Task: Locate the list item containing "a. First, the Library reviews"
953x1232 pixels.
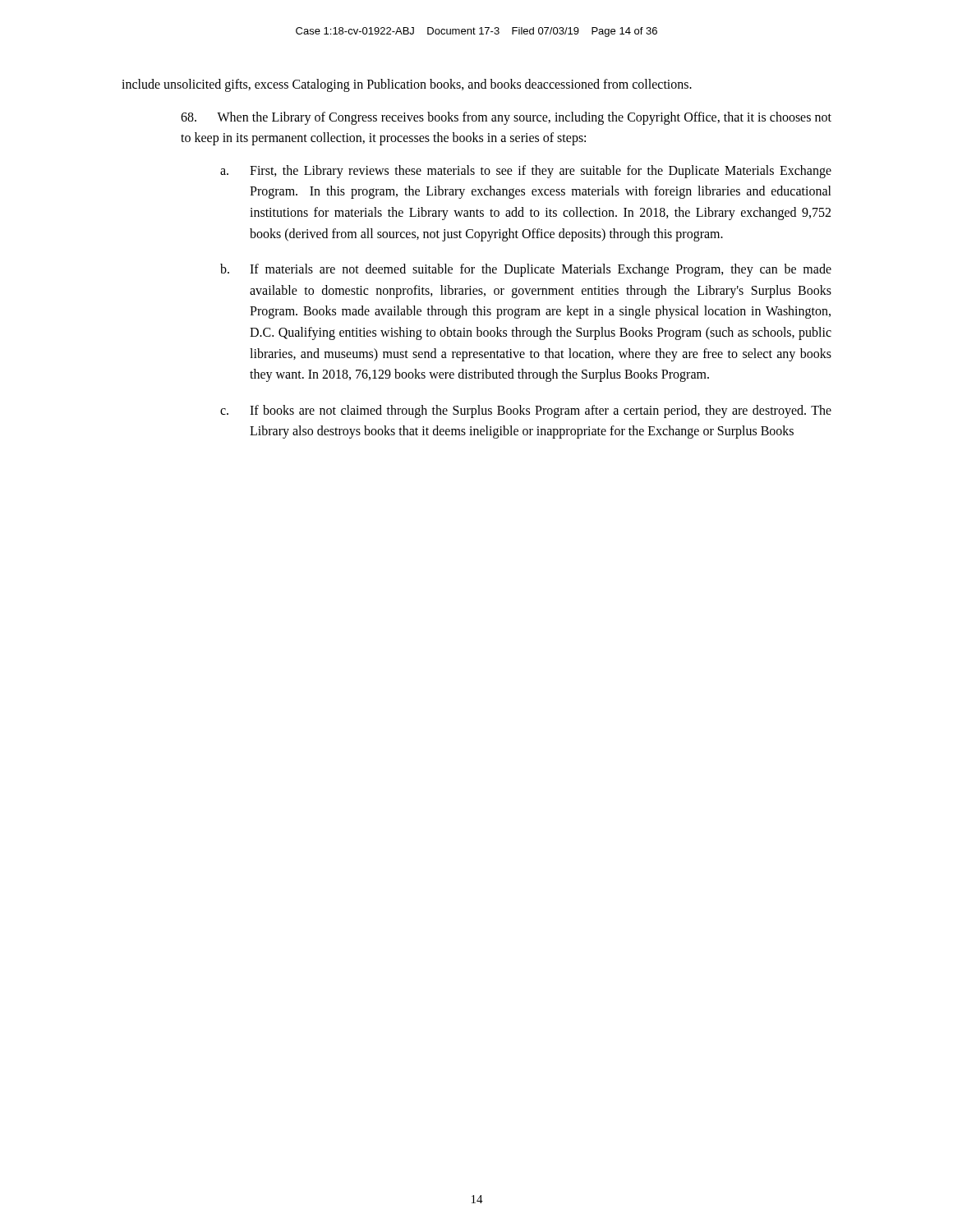Action: (526, 202)
